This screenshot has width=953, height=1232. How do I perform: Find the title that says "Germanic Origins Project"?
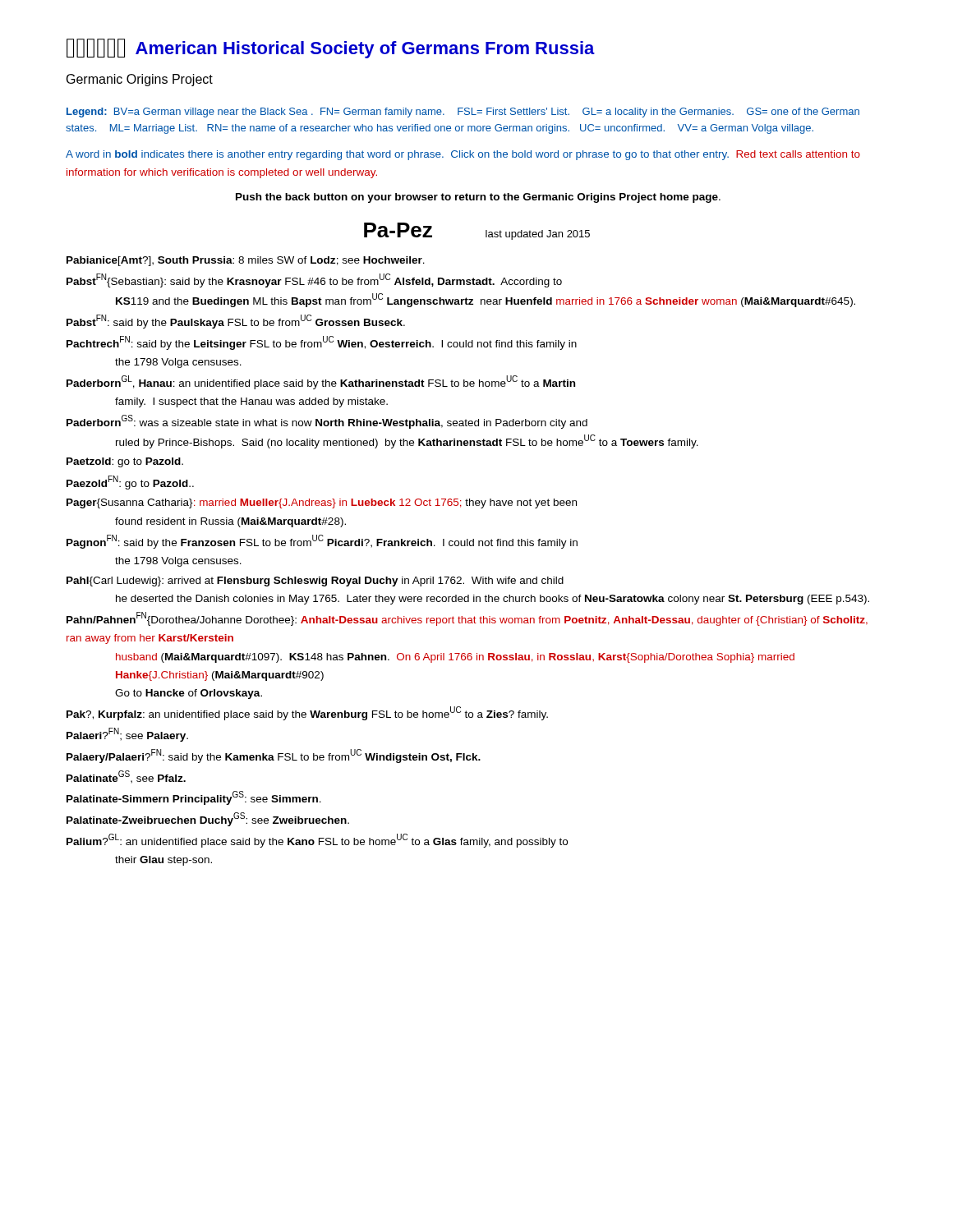tap(139, 79)
